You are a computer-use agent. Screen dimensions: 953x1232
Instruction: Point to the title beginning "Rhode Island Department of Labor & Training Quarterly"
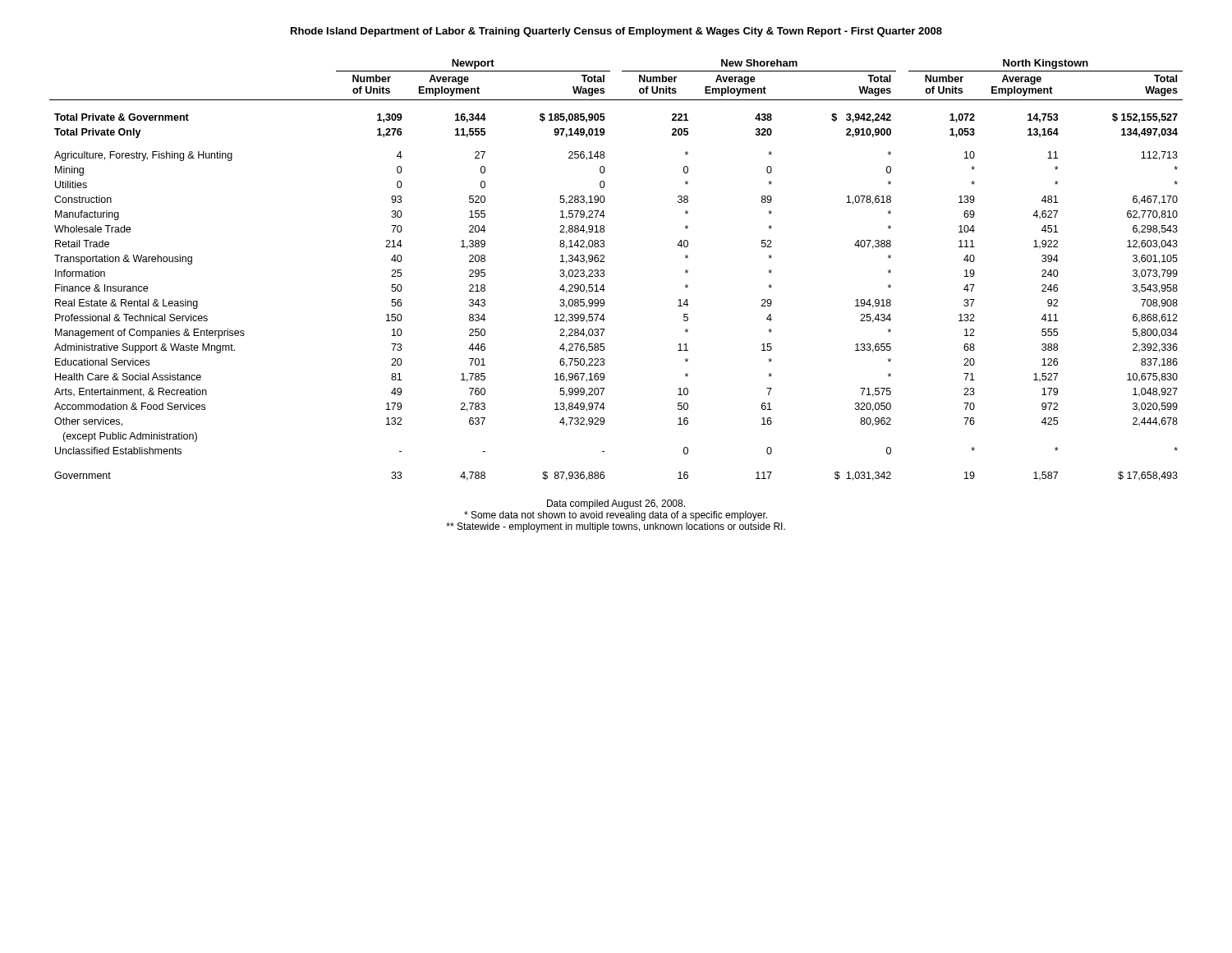click(616, 31)
